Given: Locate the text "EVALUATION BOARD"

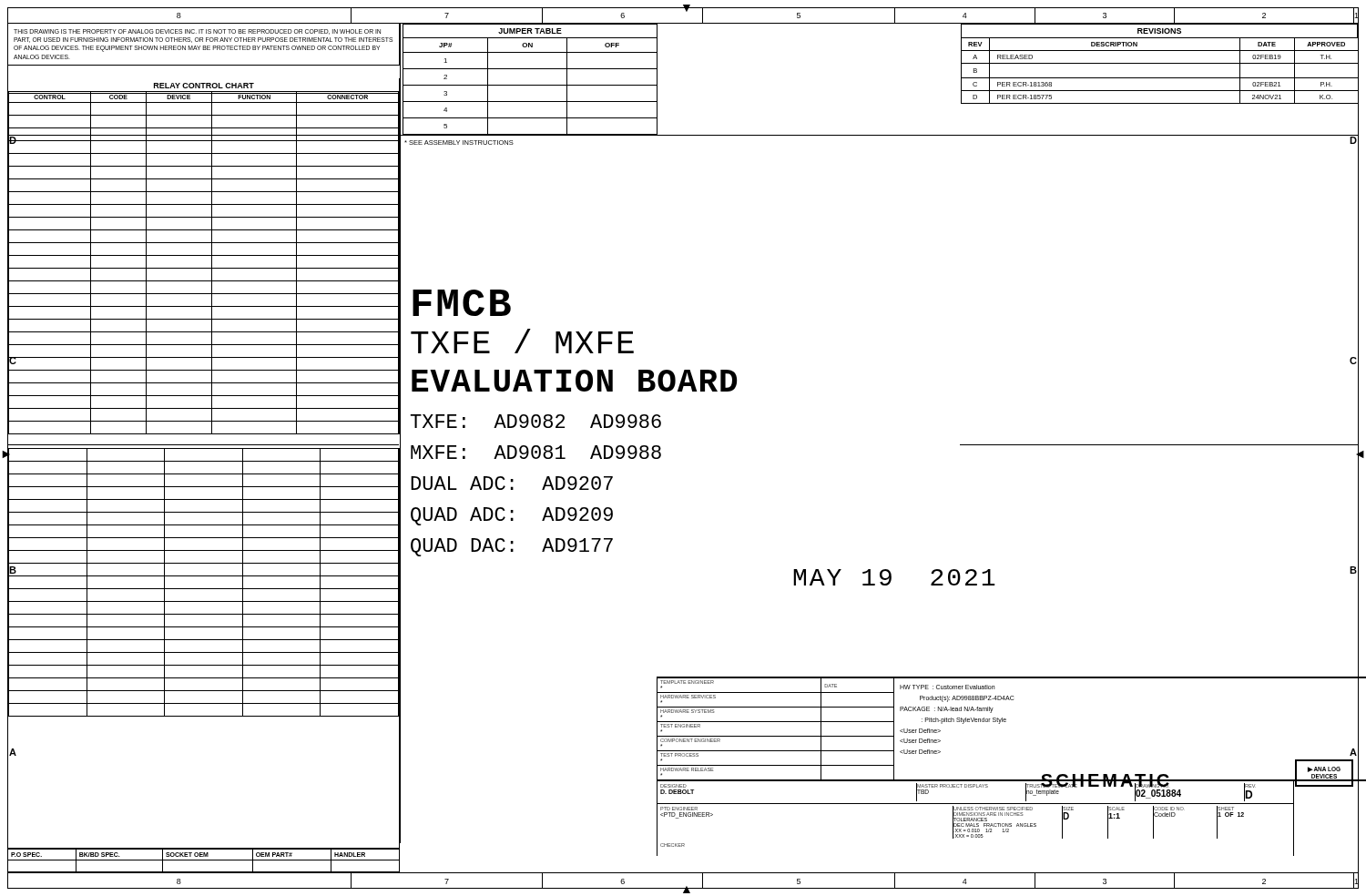Looking at the screenshot, I should tap(574, 383).
